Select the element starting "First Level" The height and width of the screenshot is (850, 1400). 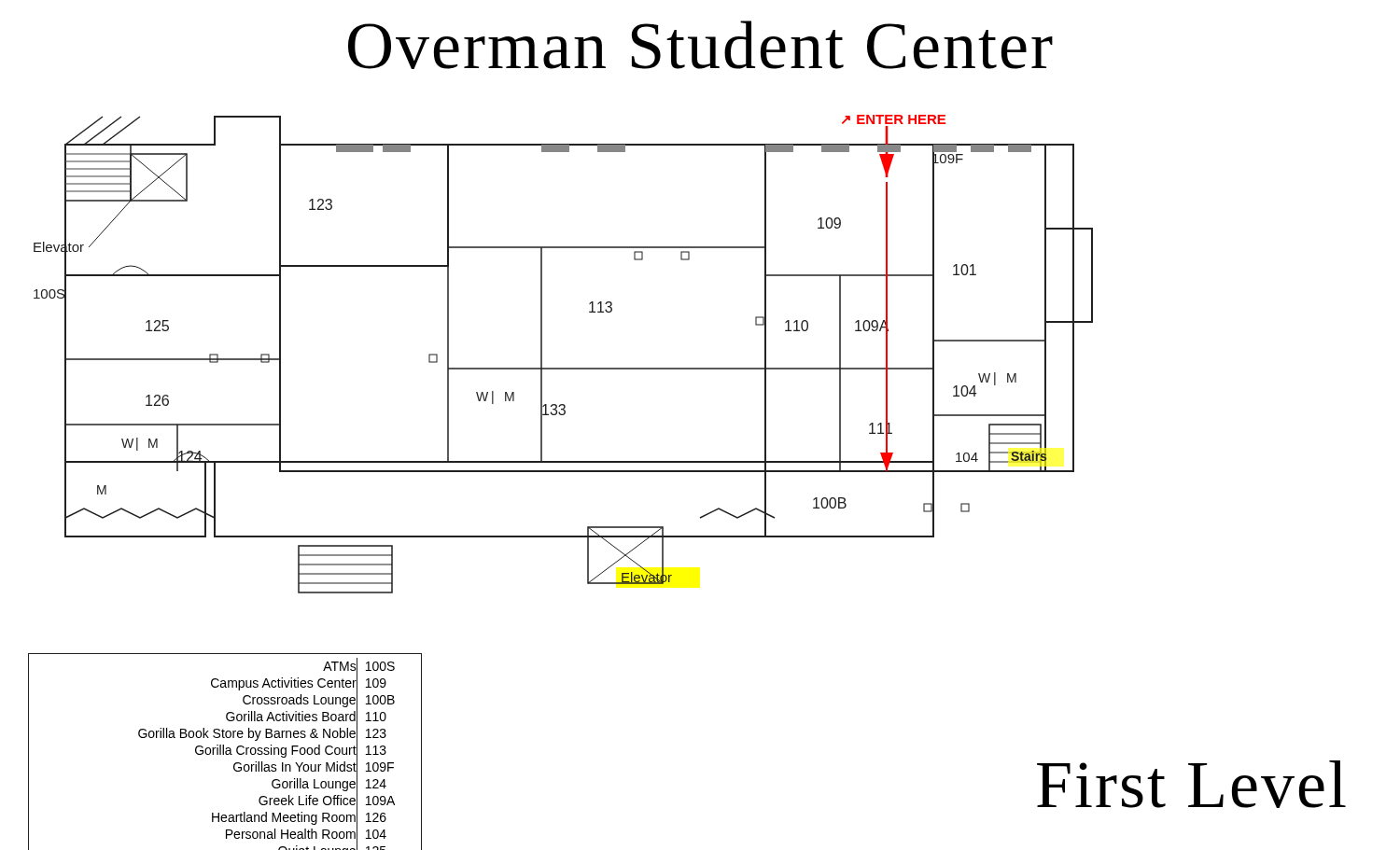[x=1192, y=785]
